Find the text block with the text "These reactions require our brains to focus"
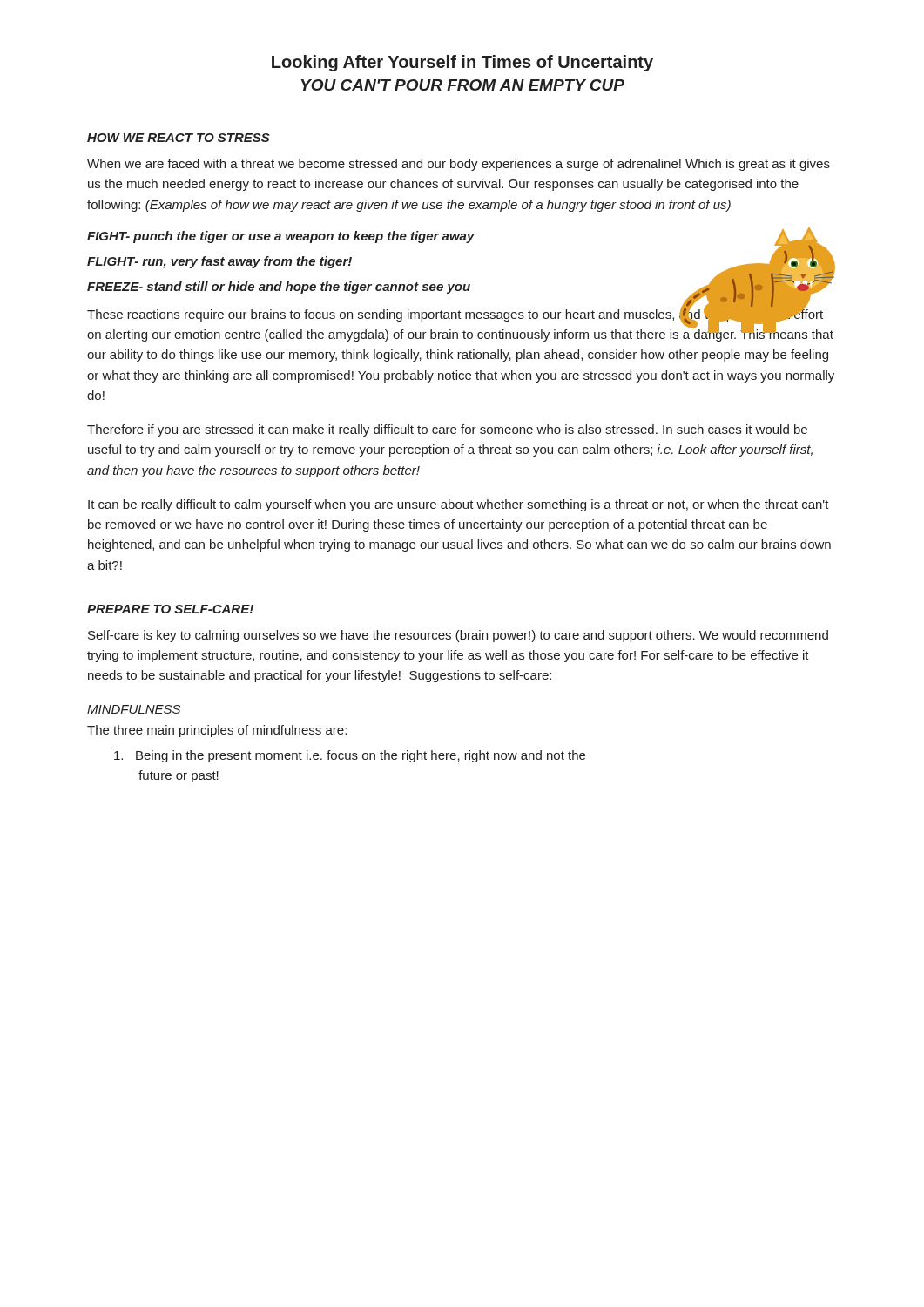 [461, 354]
